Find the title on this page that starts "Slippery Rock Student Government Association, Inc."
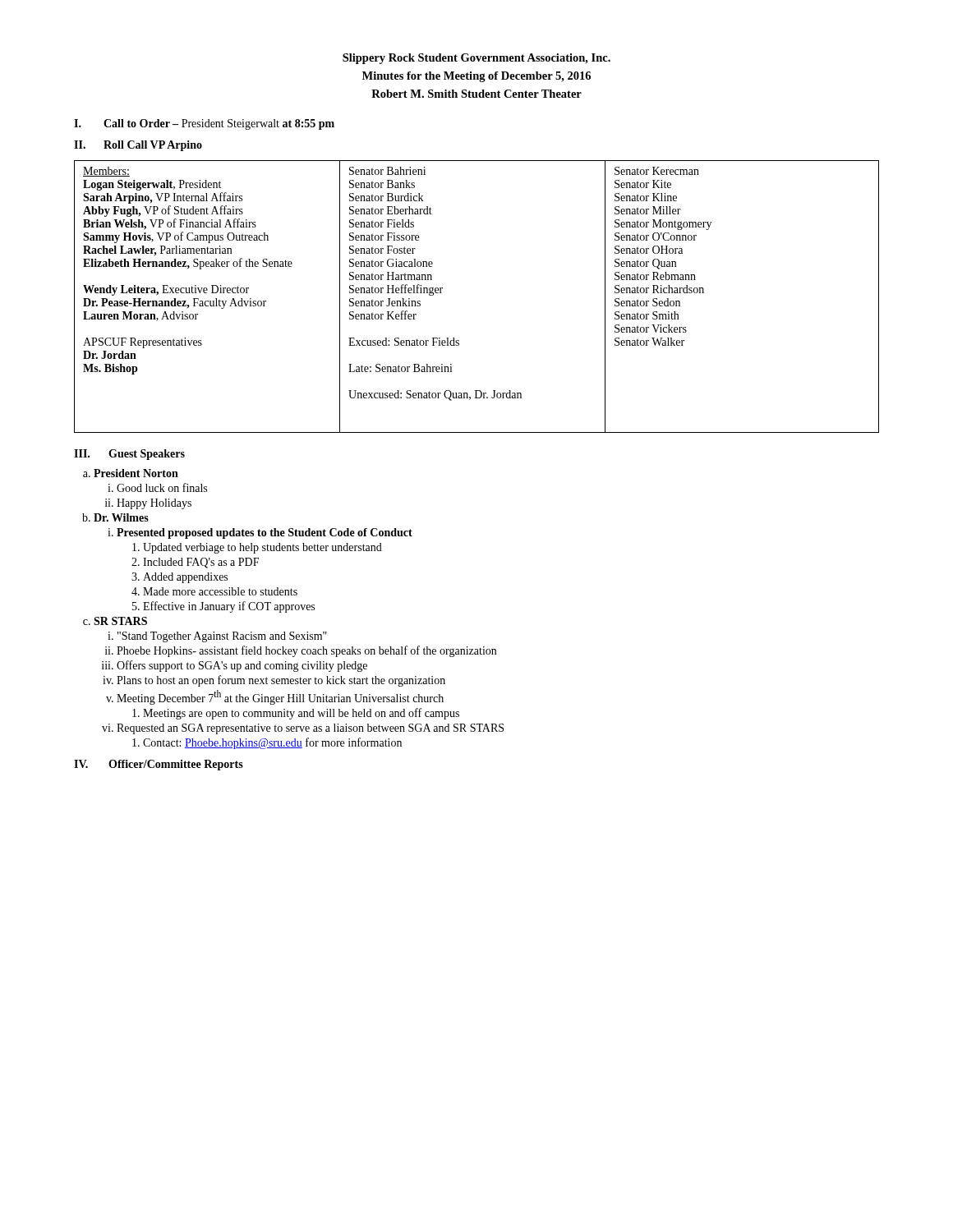 tap(476, 76)
